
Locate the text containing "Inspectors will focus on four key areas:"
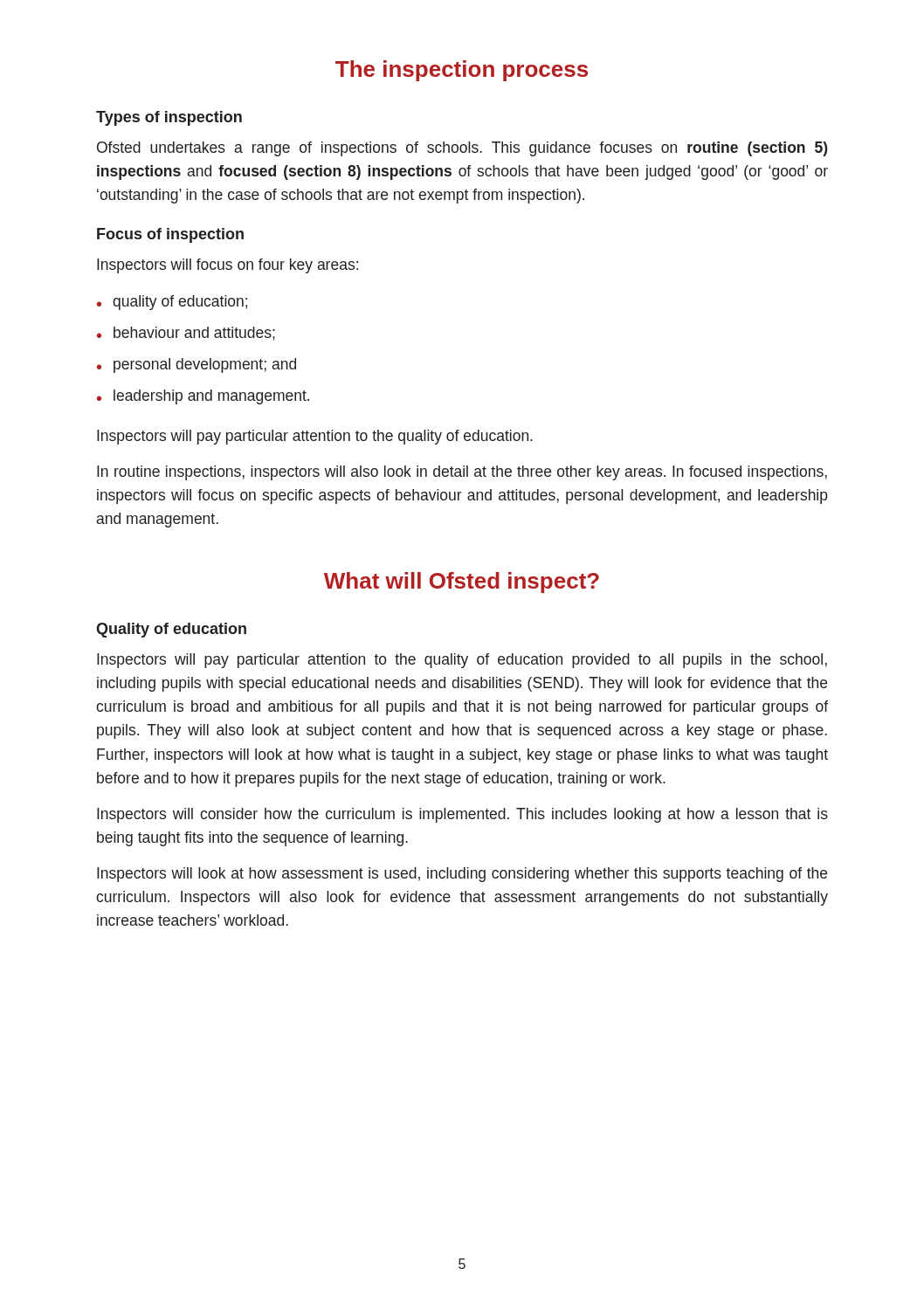[x=228, y=265]
